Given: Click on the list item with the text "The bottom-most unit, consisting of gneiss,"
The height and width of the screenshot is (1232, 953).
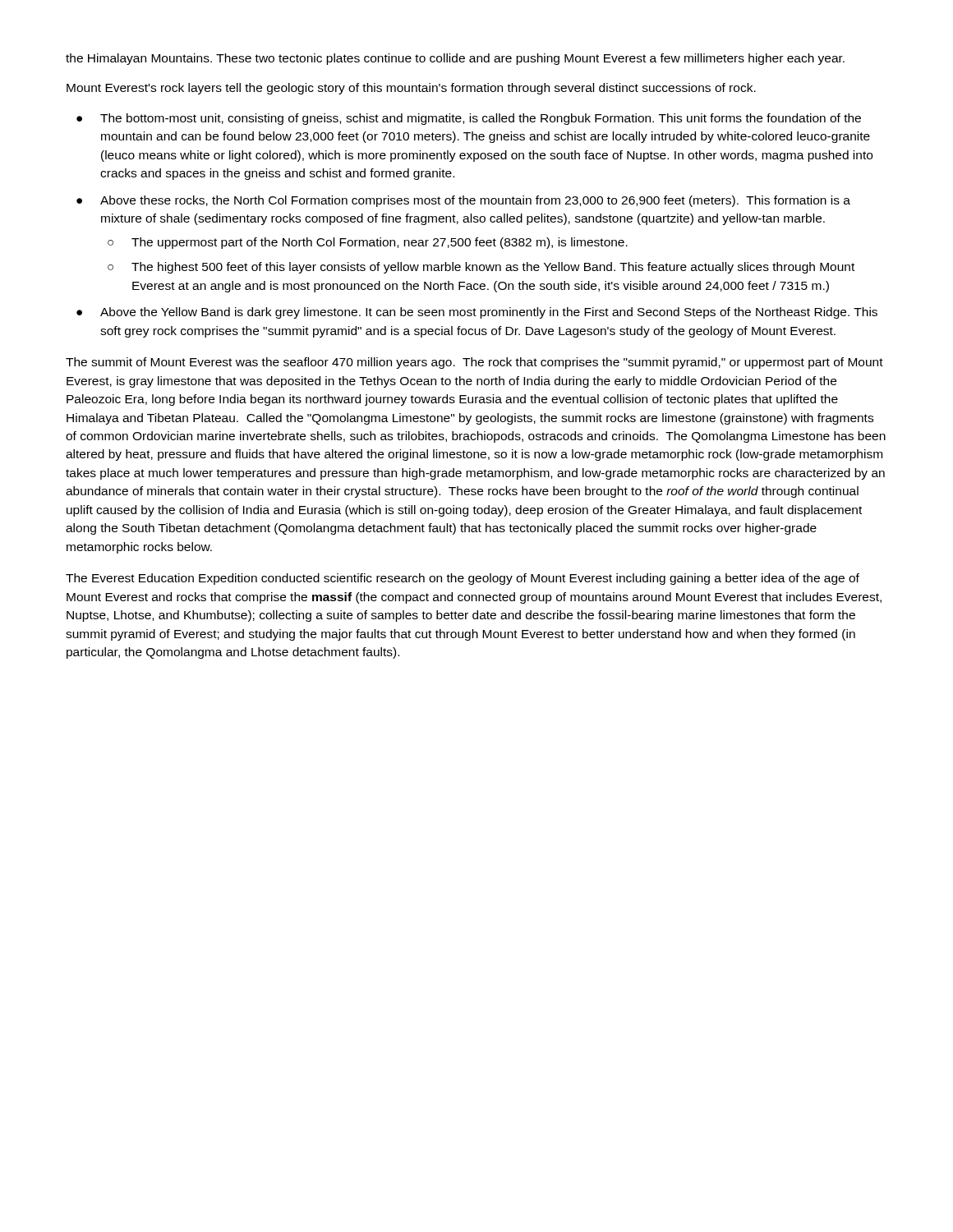Looking at the screenshot, I should coord(487,145).
